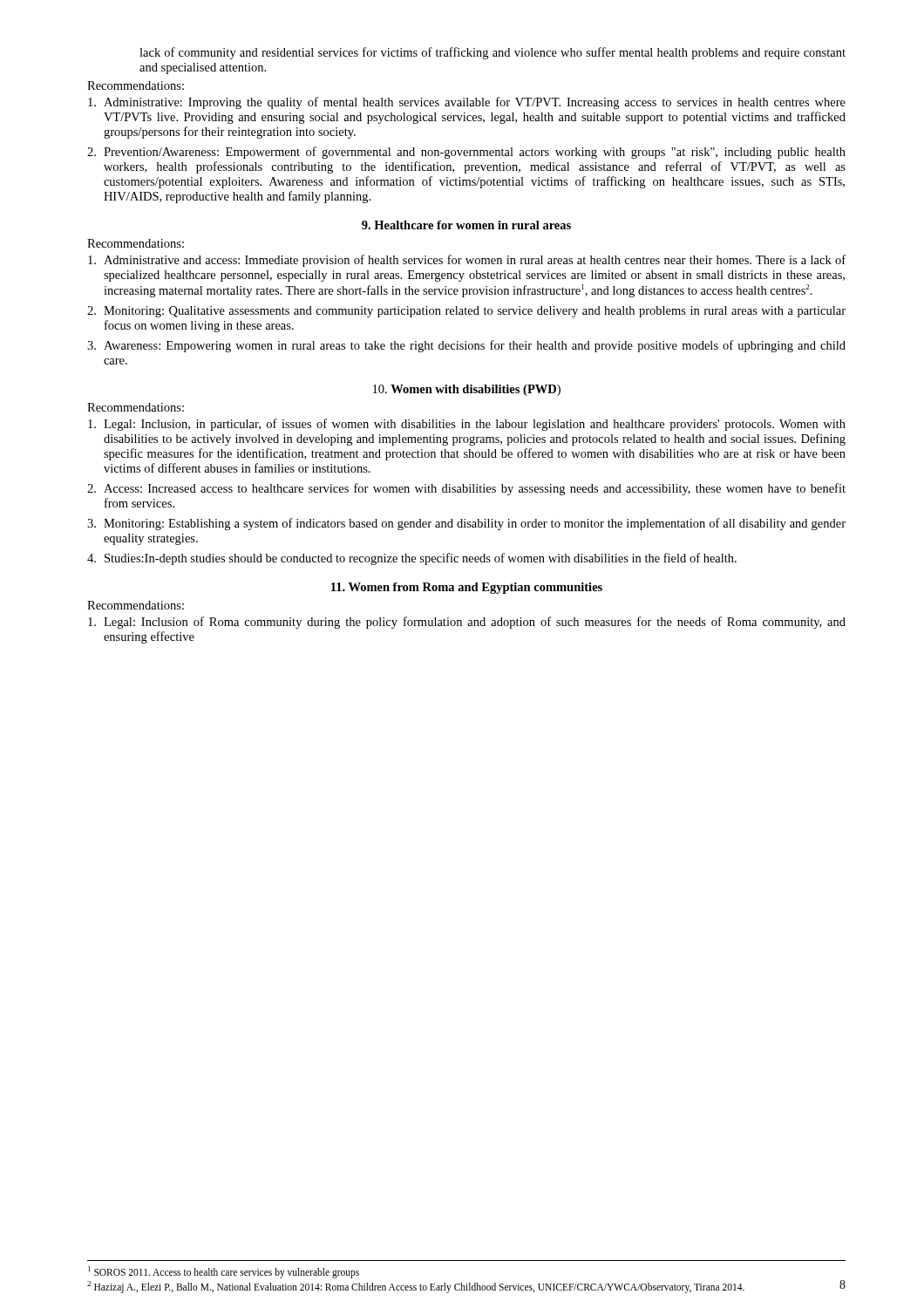Locate the block starting "lack of community and residential"
The image size is (924, 1308).
tap(492, 60)
